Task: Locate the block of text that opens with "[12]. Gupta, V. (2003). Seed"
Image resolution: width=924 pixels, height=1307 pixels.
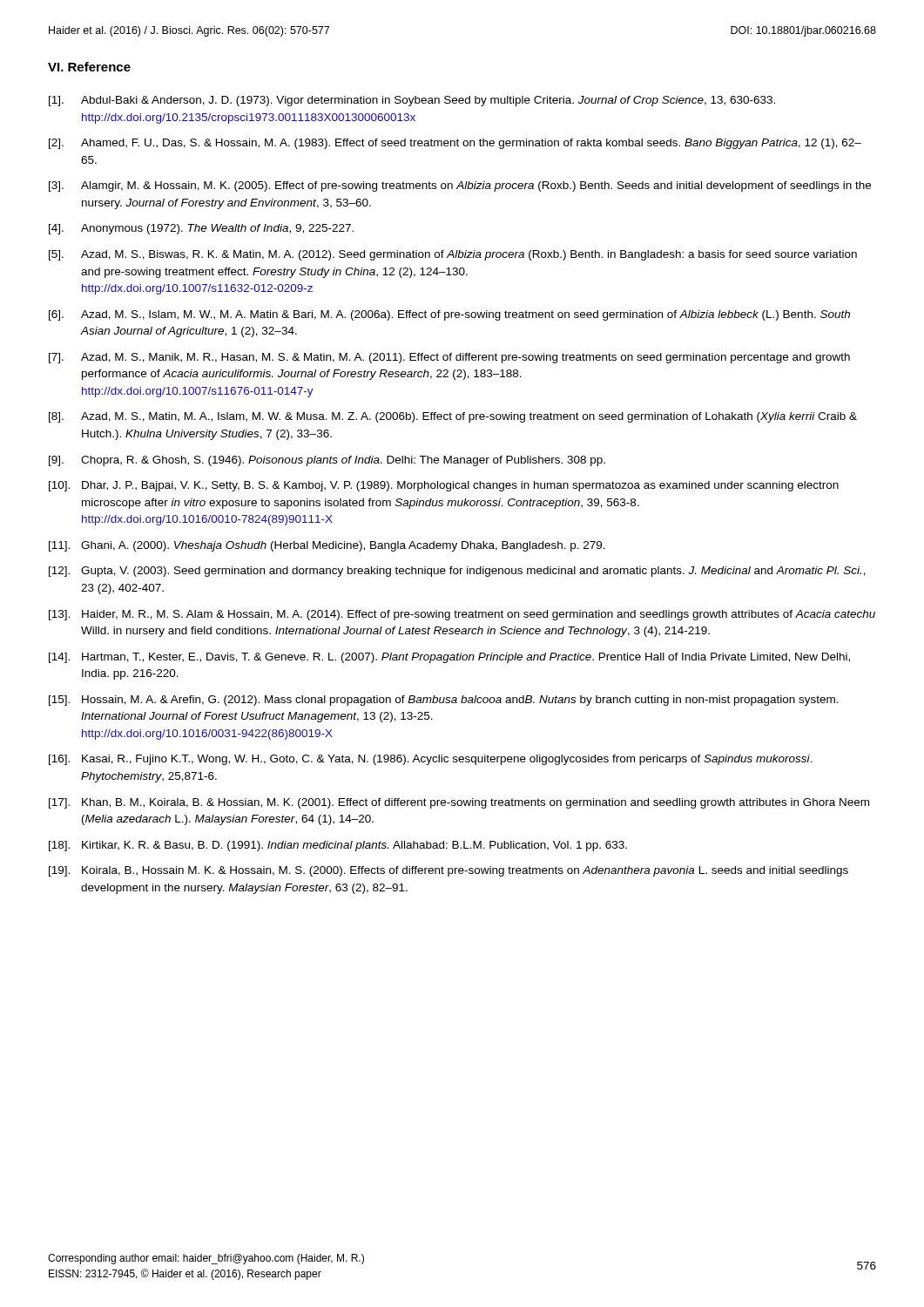Action: coord(462,579)
